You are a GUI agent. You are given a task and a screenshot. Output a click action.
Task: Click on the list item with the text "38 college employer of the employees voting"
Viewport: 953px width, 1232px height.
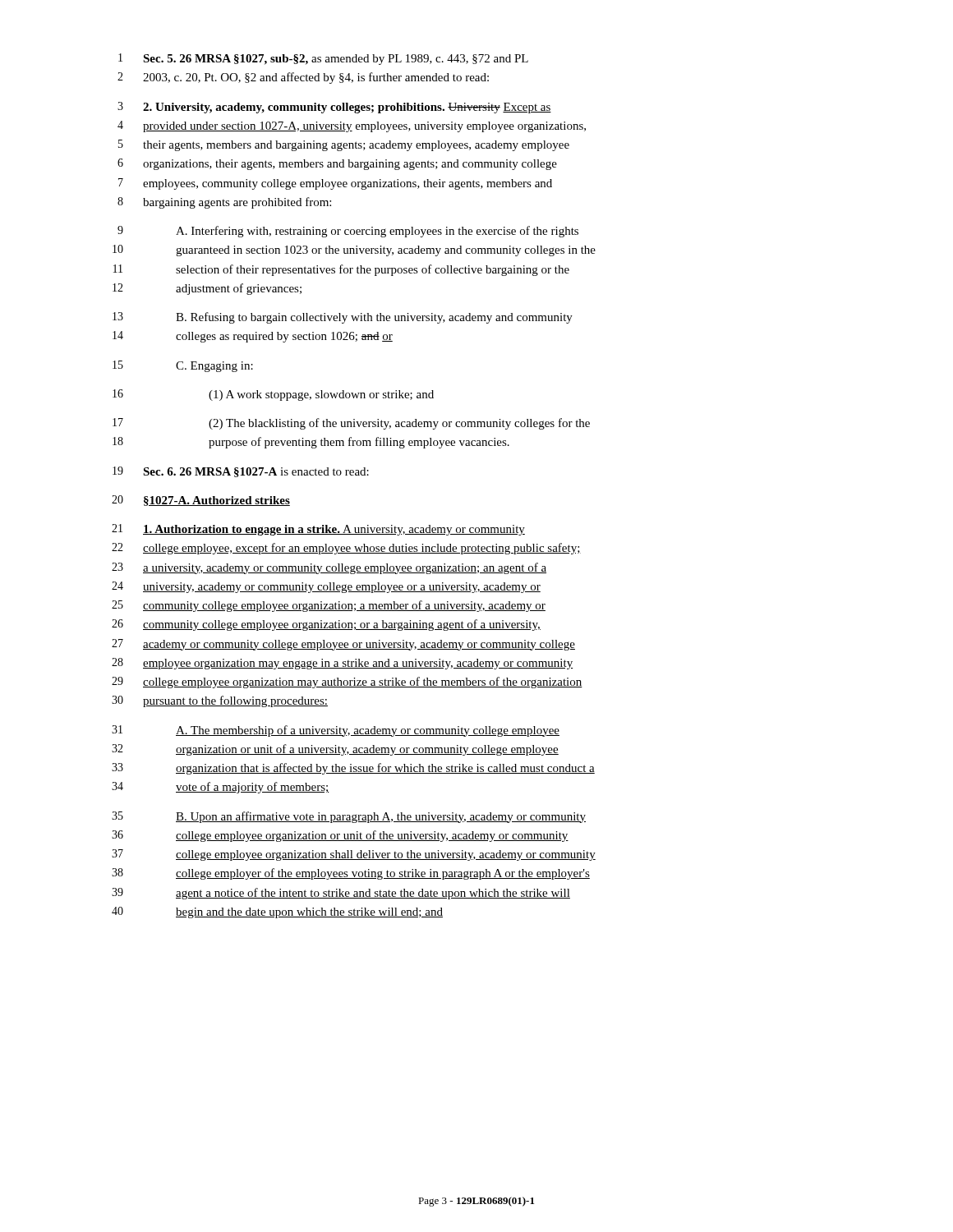point(476,874)
